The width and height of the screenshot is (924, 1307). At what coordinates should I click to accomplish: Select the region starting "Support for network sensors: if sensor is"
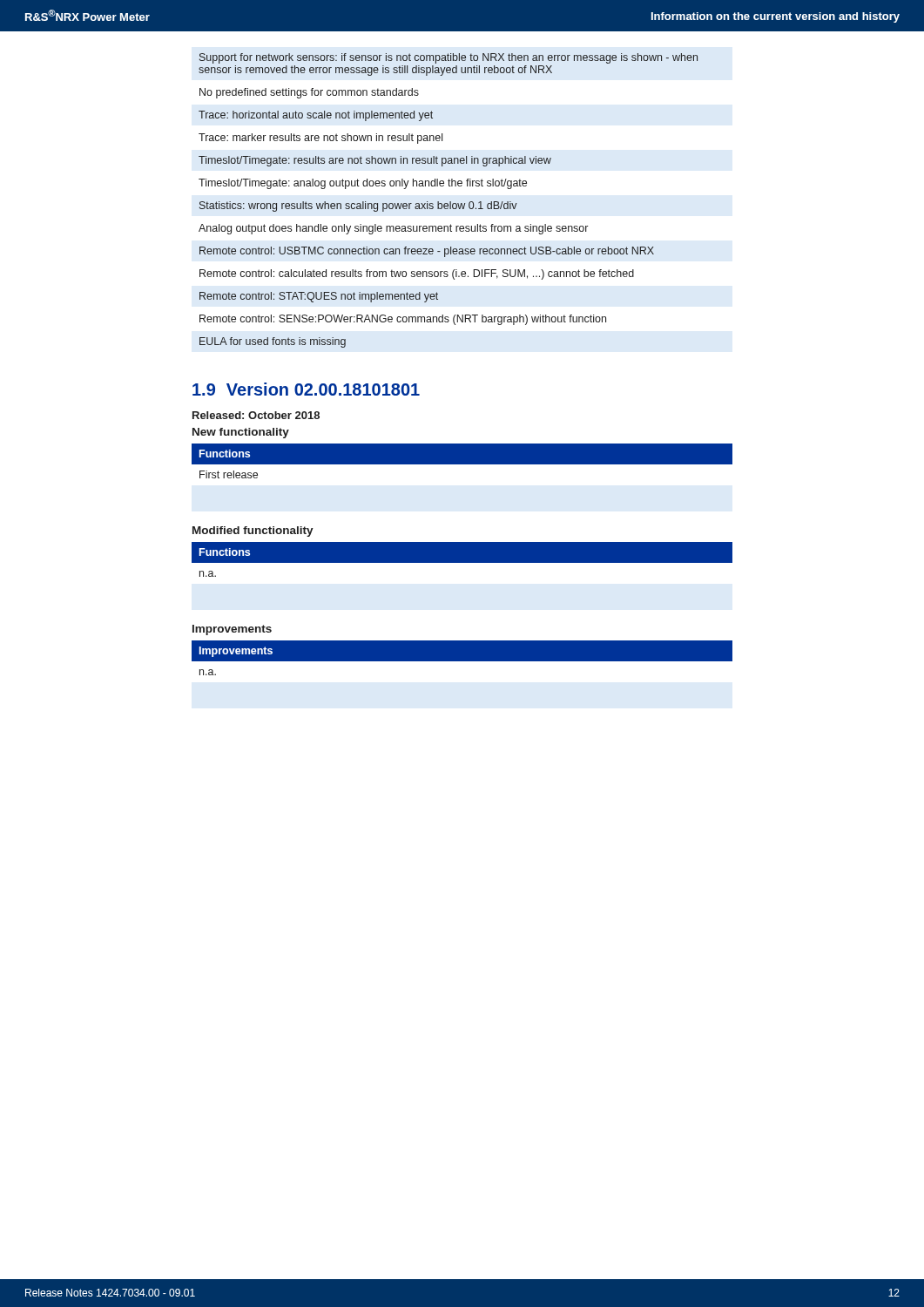tap(448, 64)
